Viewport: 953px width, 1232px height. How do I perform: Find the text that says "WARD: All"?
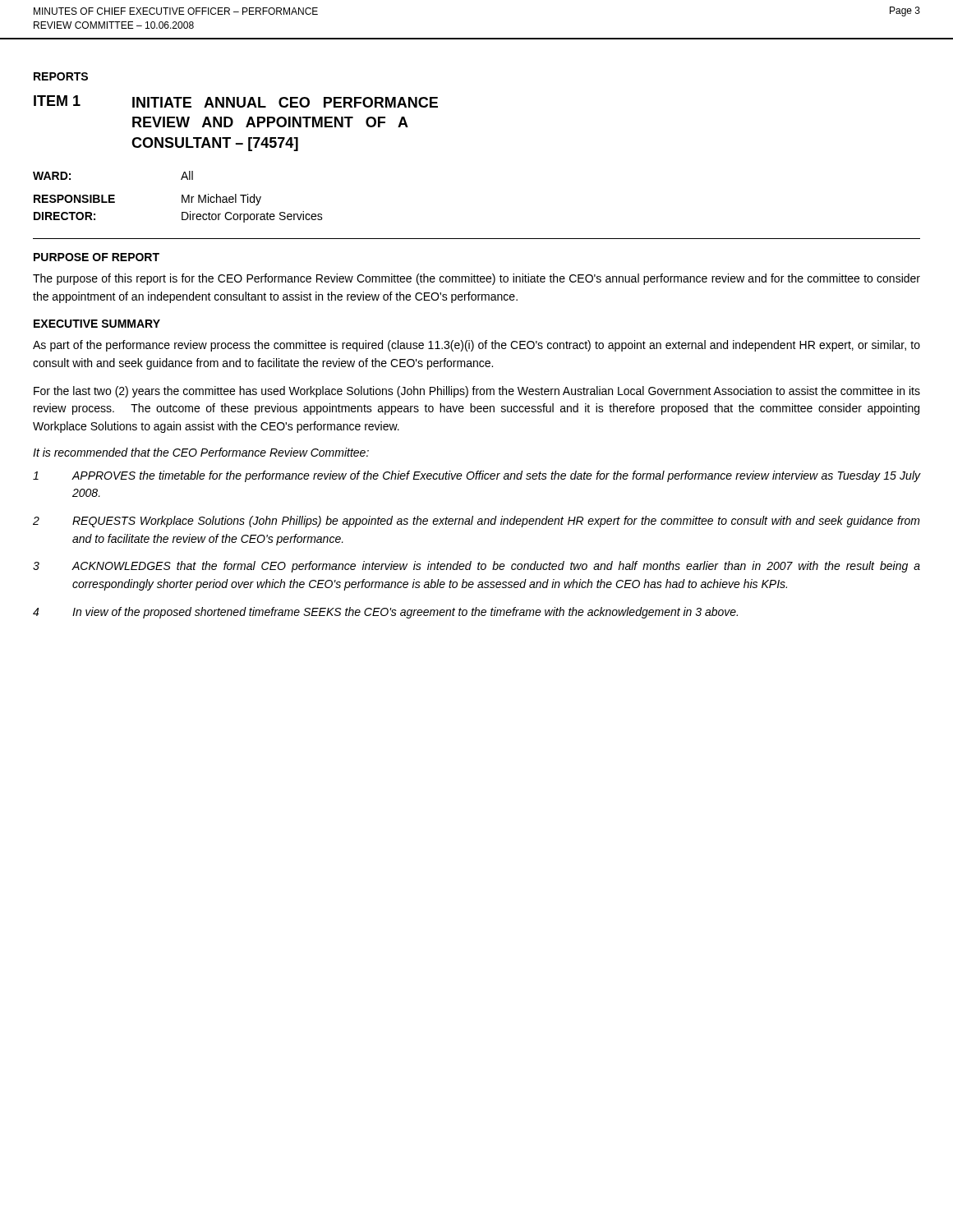tap(55, 175)
